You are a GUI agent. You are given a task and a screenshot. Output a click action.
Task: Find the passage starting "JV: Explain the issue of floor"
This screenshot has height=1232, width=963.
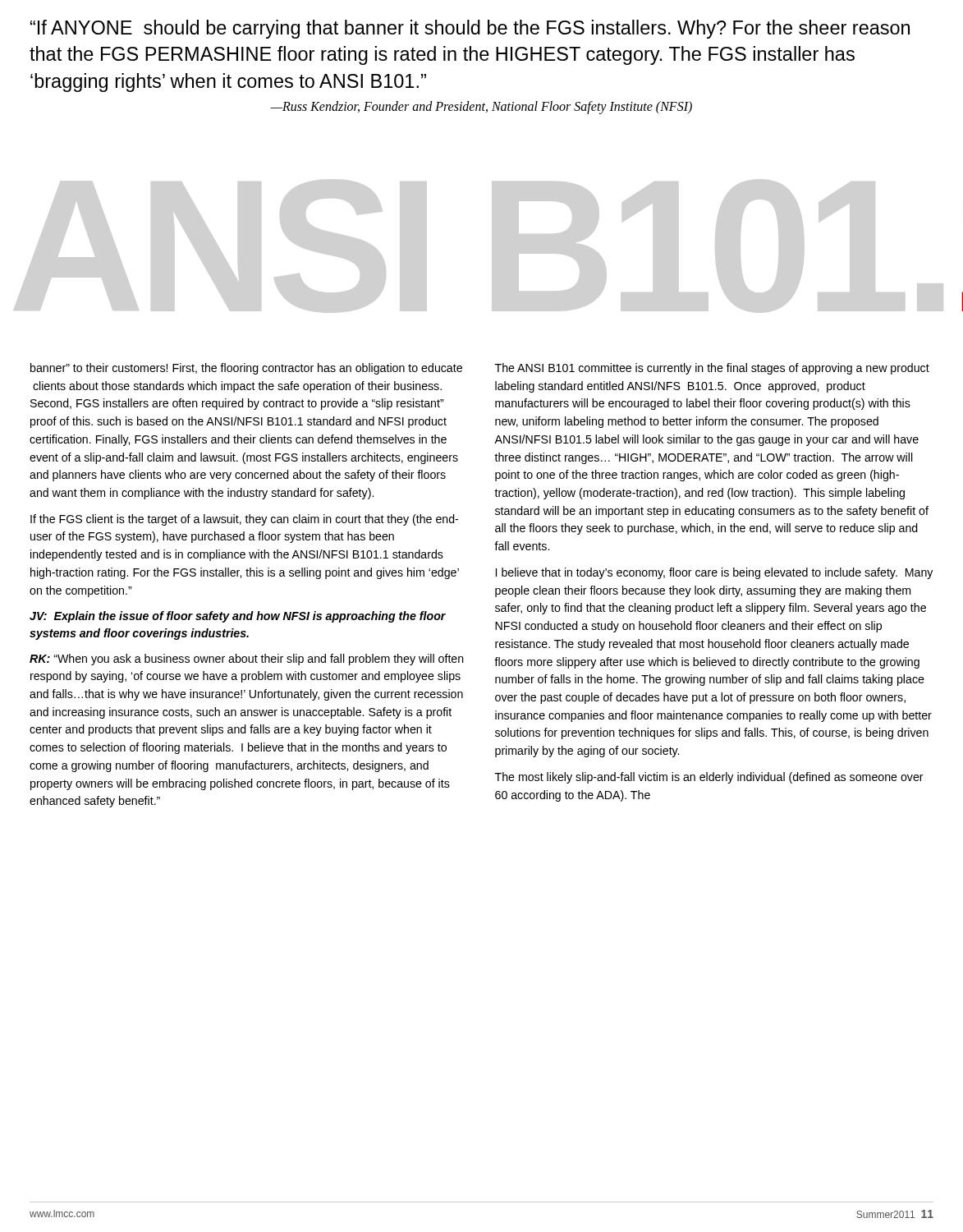(249, 625)
